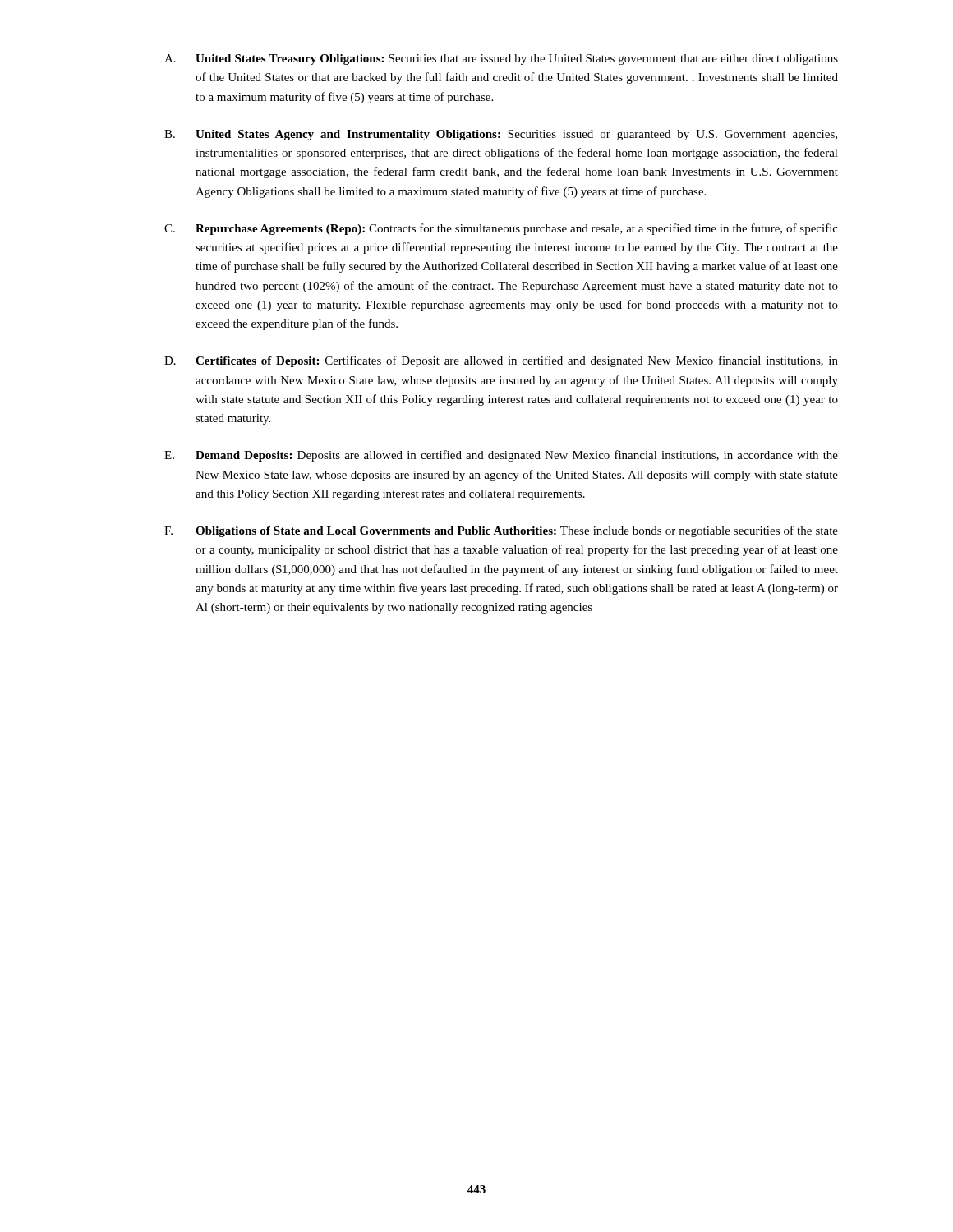Click the passage that begins "D. Certificates of Deposit: Certificates of Deposit"
The image size is (953, 1232).
click(501, 390)
